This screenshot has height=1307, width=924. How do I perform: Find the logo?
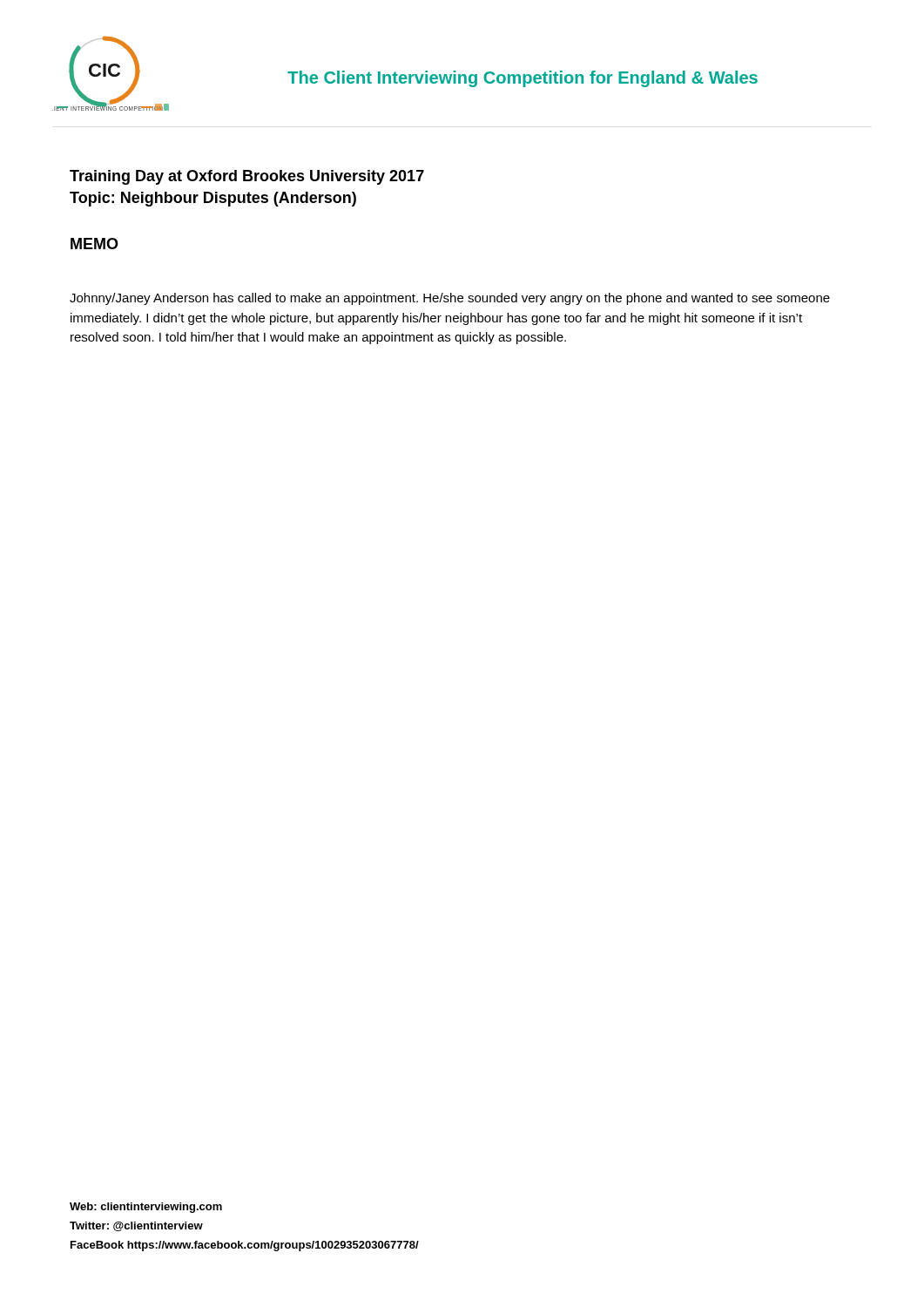click(x=122, y=78)
